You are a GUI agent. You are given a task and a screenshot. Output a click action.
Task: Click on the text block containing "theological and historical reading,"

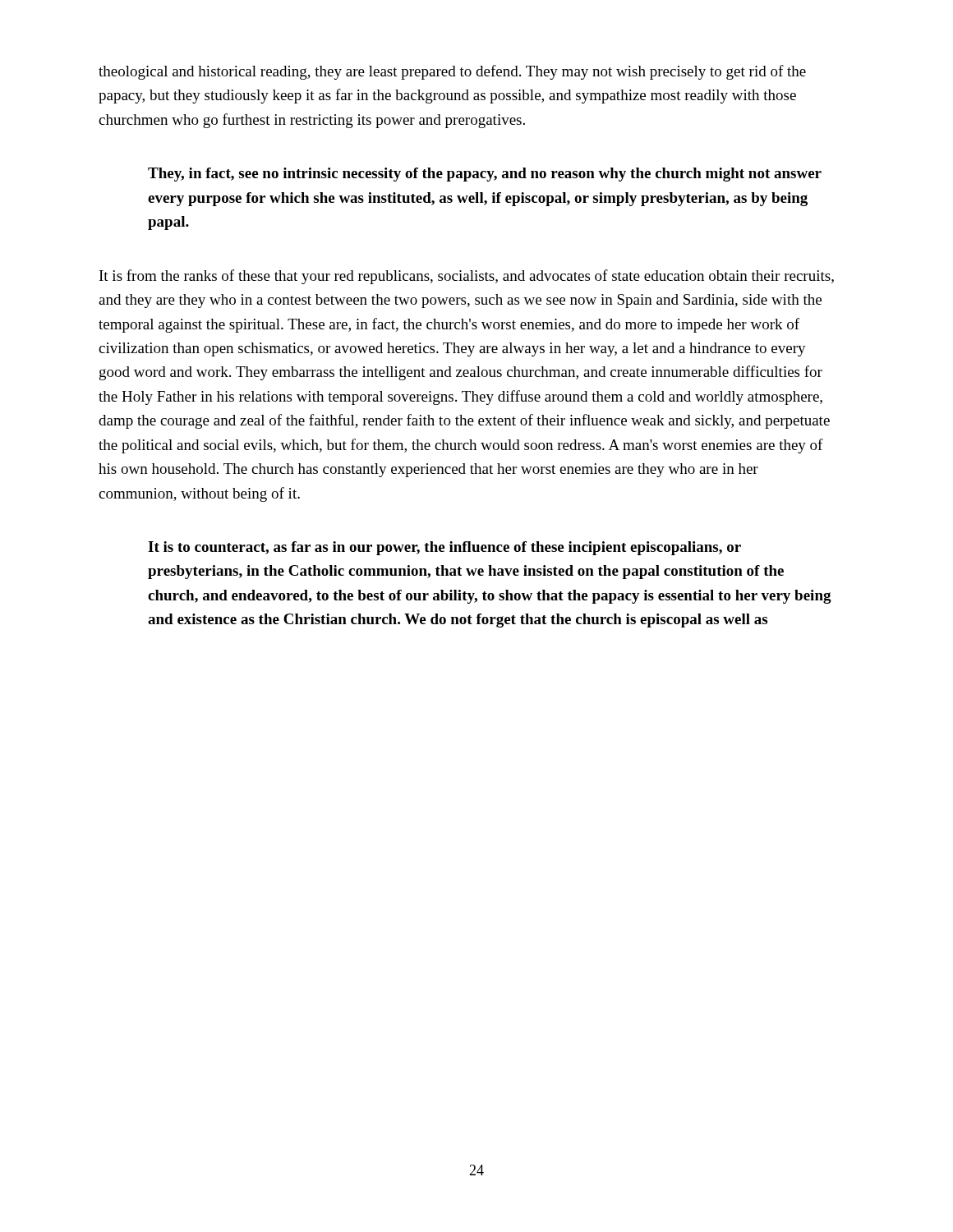click(452, 95)
